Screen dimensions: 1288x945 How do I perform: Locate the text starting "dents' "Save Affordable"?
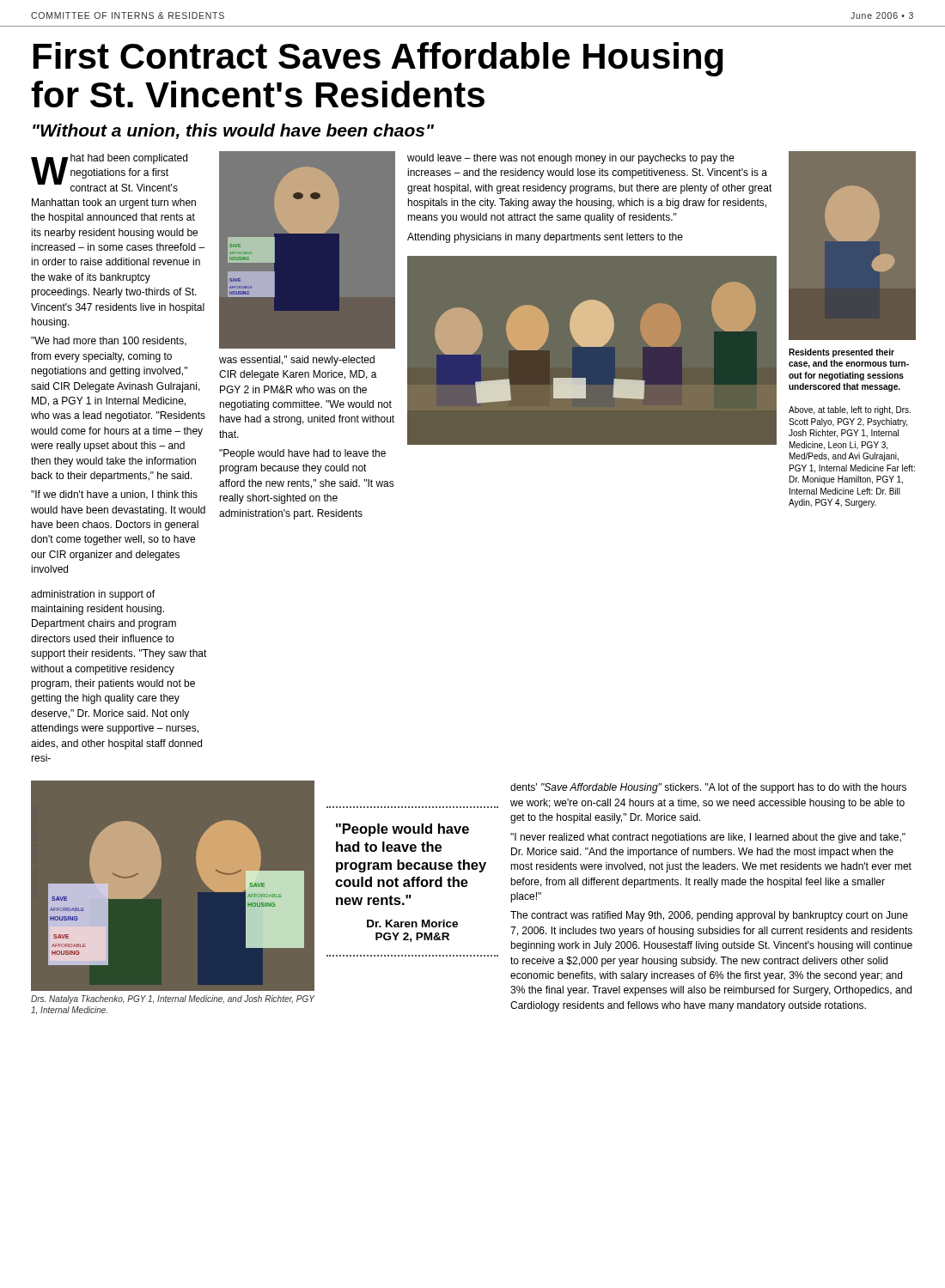pos(712,897)
